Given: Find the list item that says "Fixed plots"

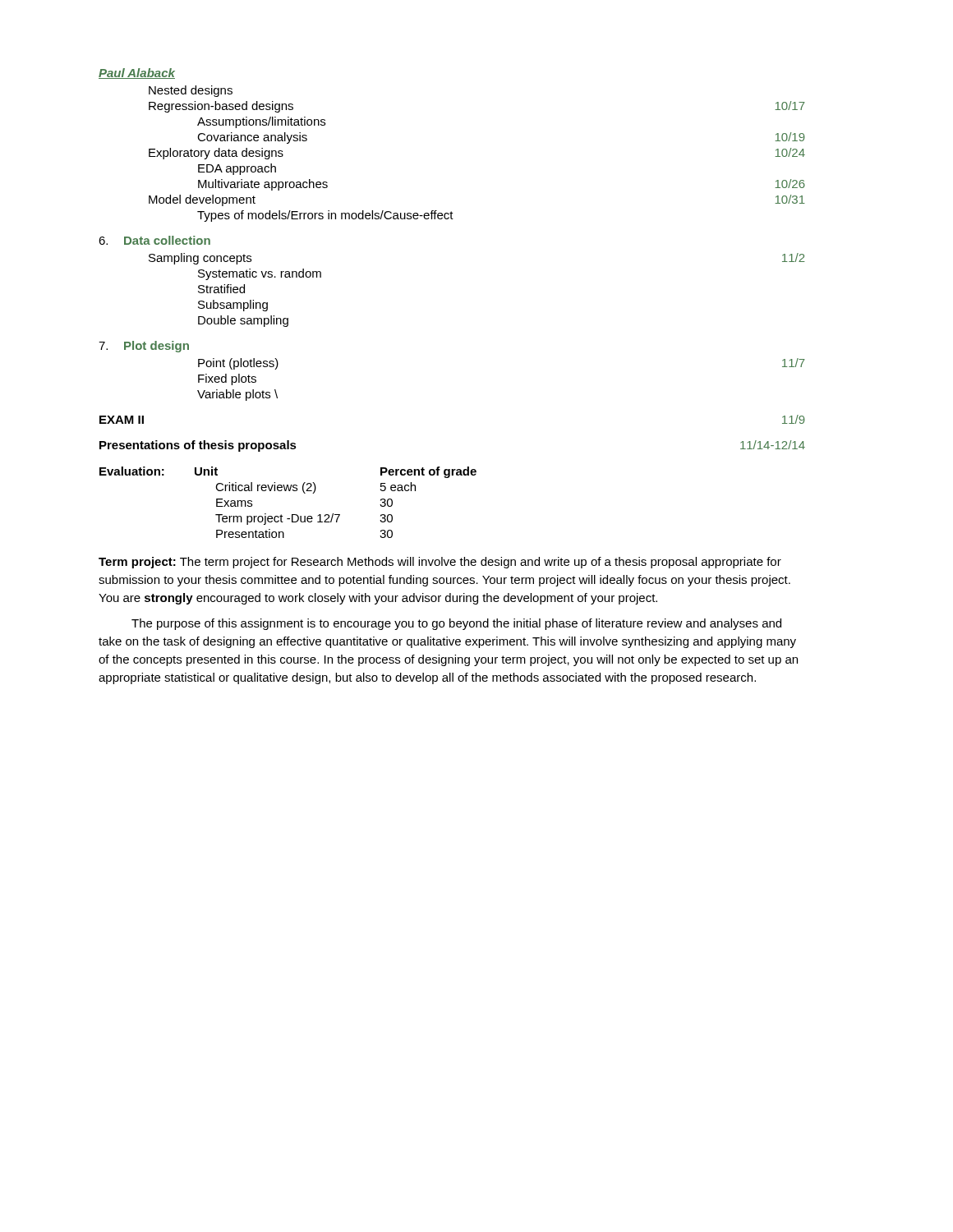Looking at the screenshot, I should point(227,378).
